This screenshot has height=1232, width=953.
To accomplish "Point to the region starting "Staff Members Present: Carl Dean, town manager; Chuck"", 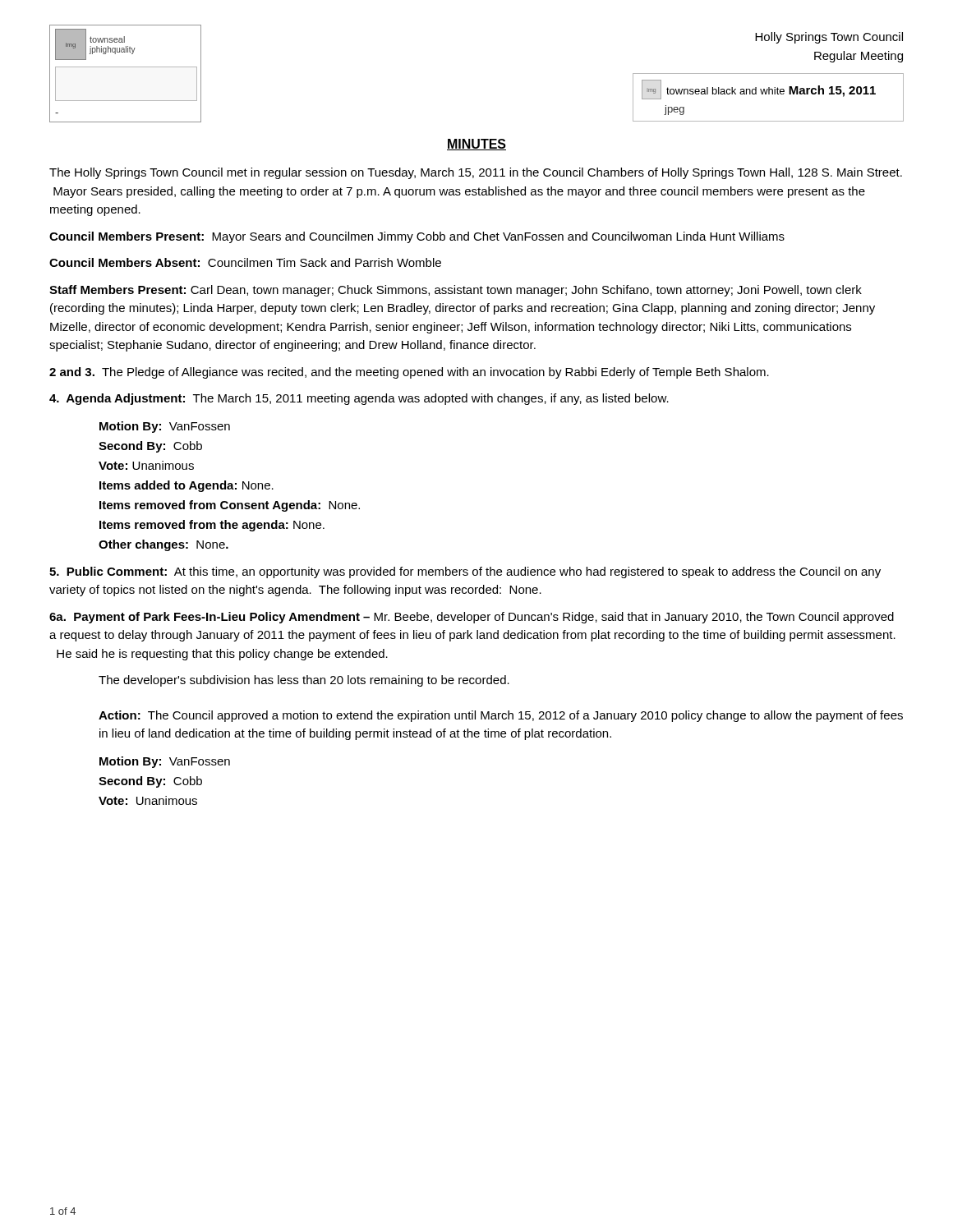I will click(x=462, y=317).
